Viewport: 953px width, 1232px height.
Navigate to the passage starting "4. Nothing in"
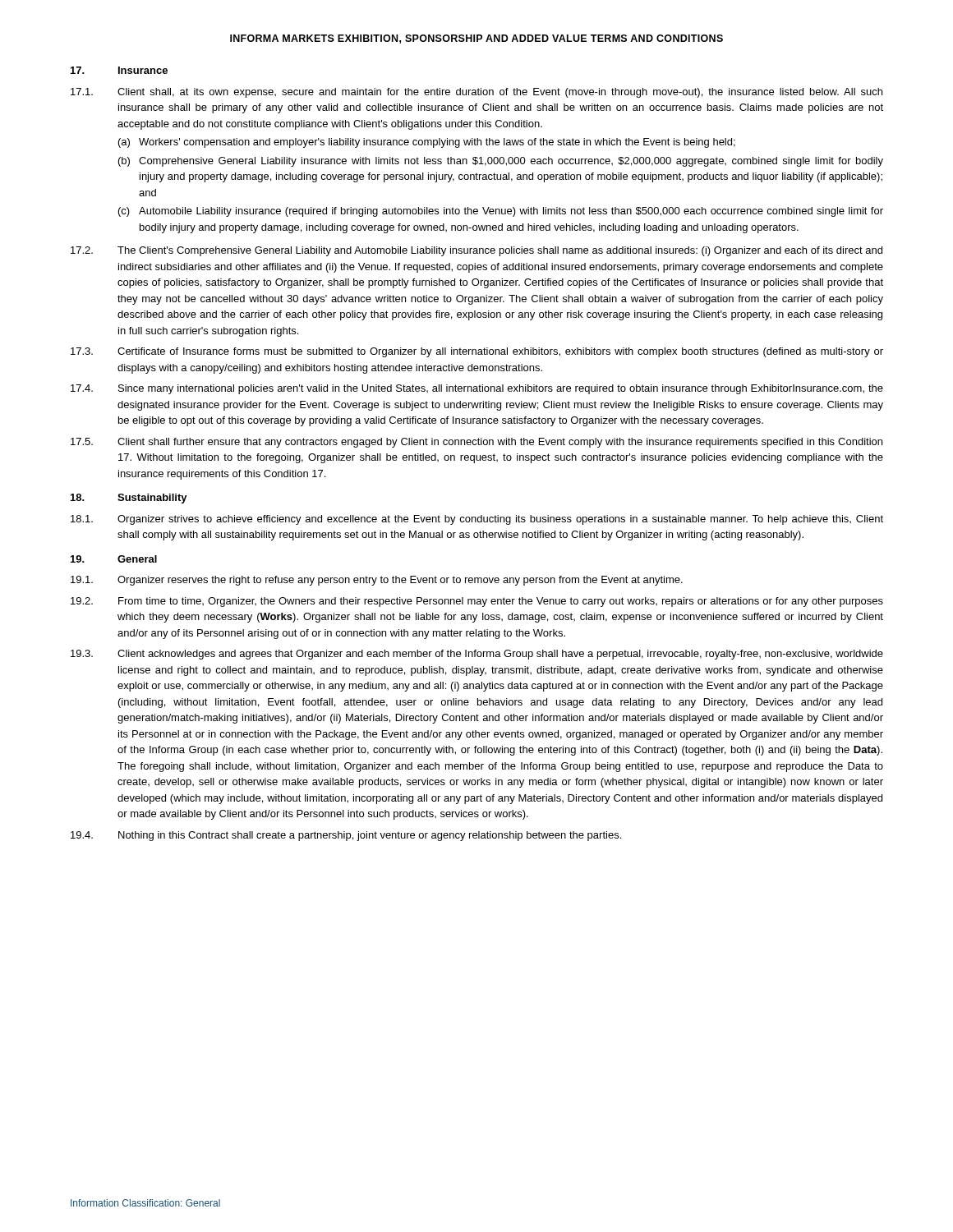click(x=476, y=835)
